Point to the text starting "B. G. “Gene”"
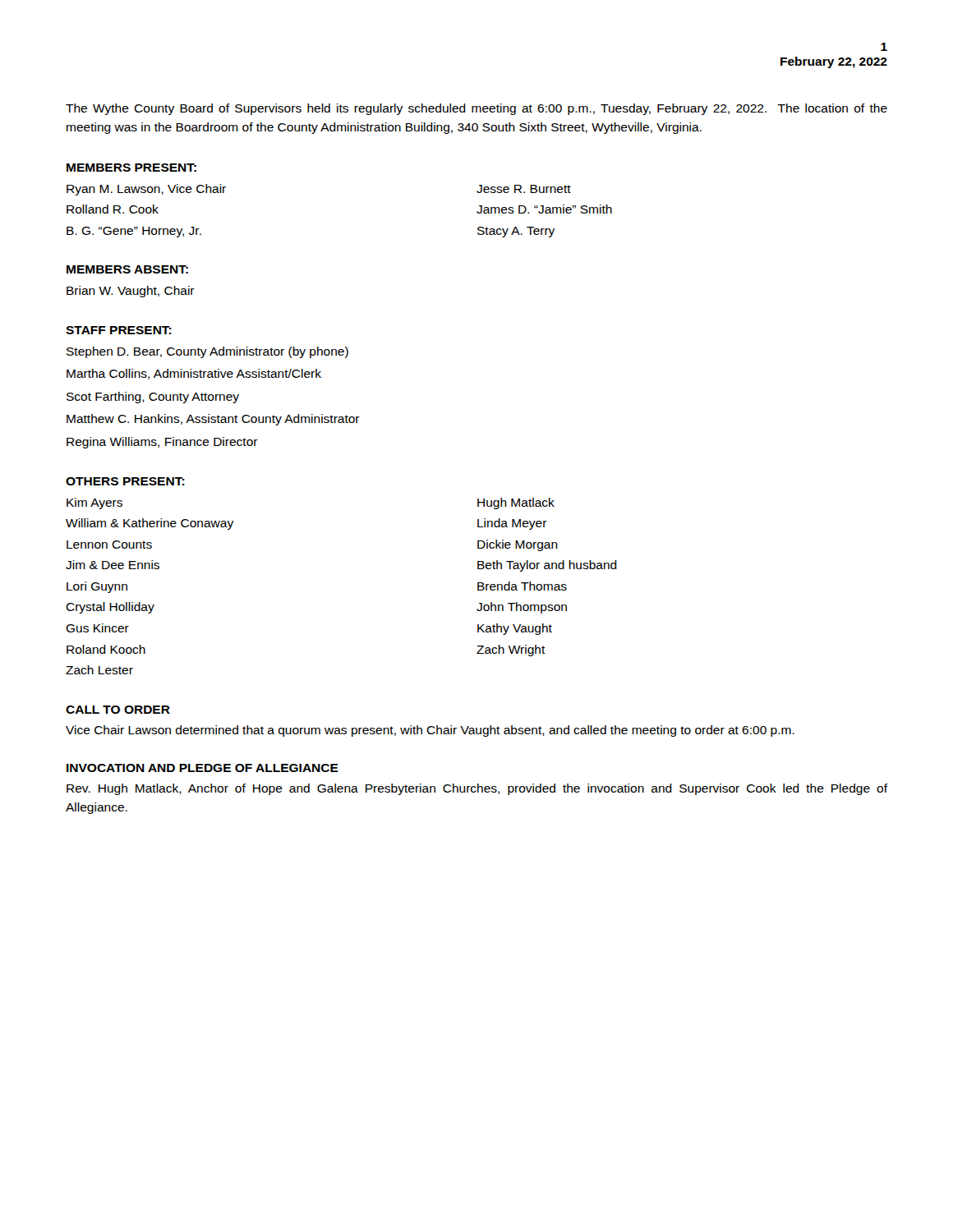 (x=134, y=230)
